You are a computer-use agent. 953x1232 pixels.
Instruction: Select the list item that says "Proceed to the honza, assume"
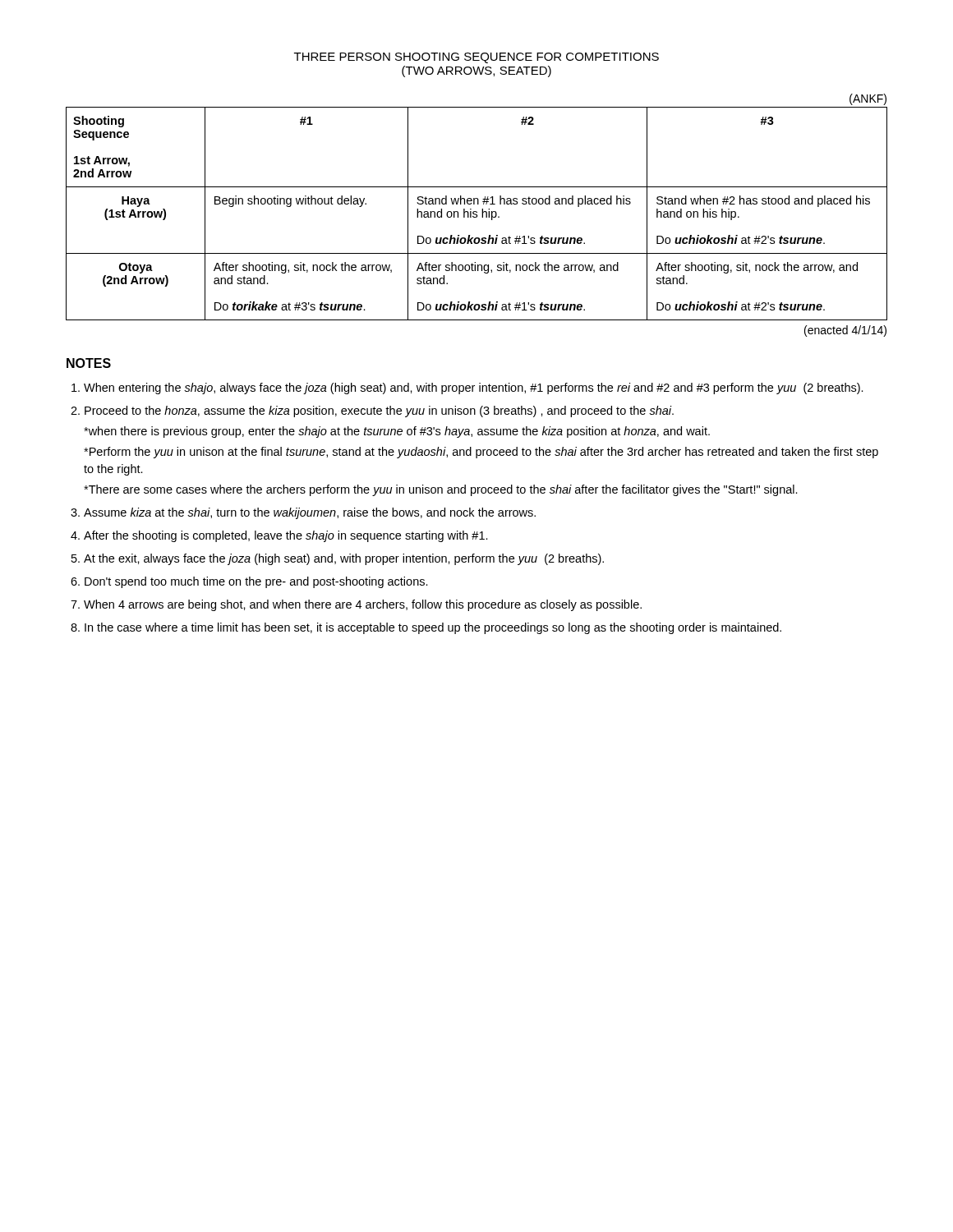[486, 451]
